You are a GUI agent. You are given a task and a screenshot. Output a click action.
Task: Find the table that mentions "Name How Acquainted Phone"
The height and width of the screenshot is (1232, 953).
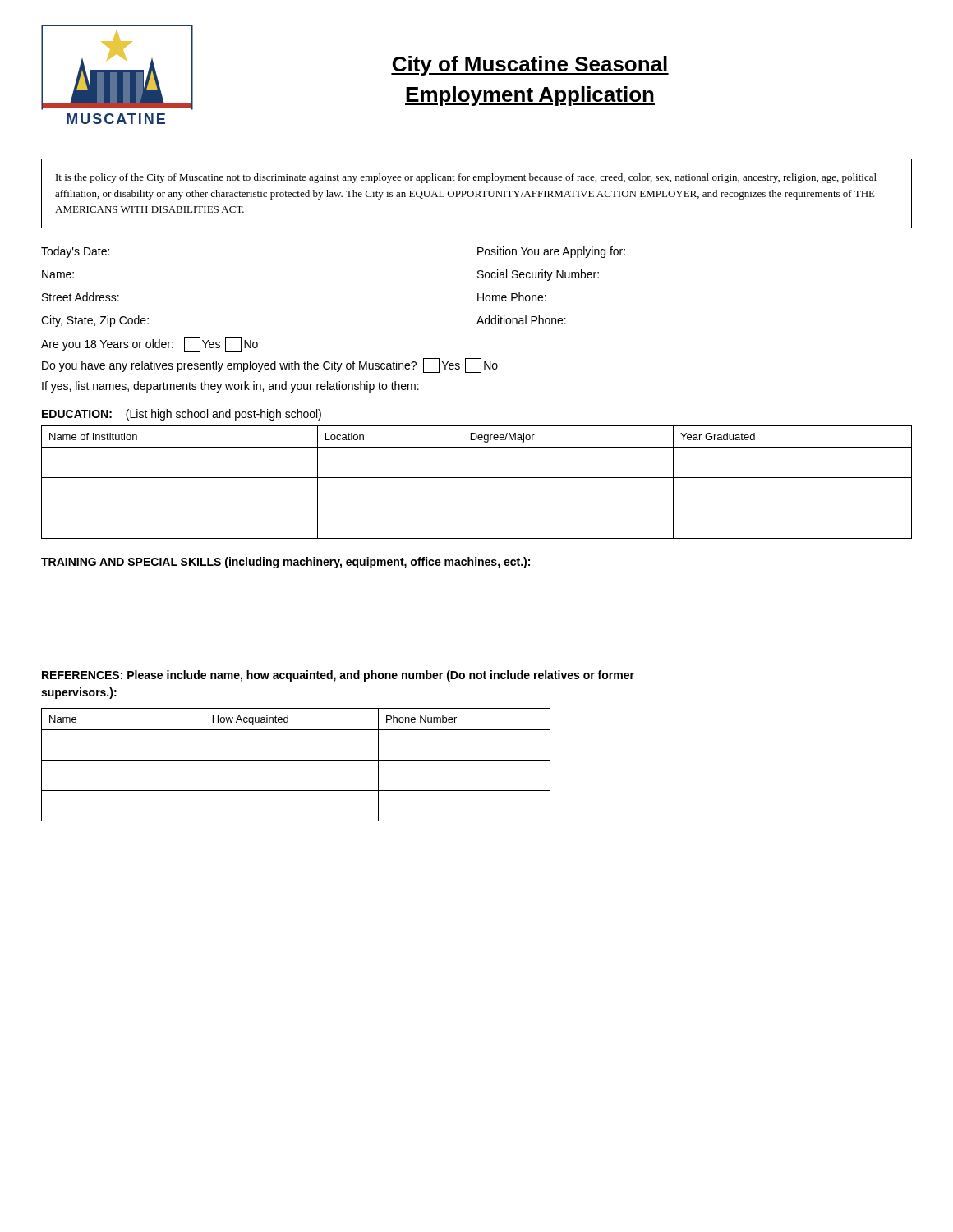pyautogui.click(x=296, y=764)
